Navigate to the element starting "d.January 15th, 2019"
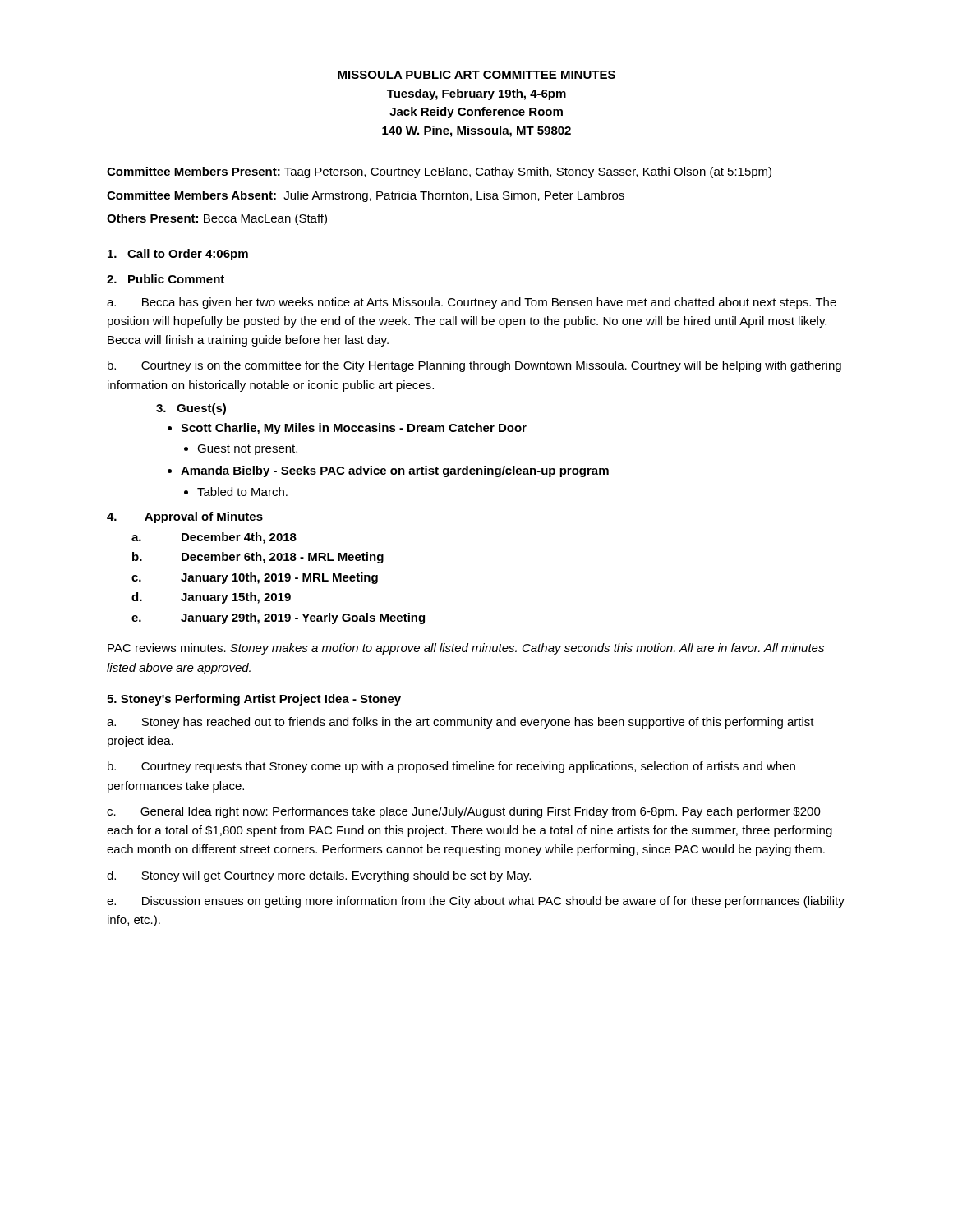 click(x=211, y=598)
